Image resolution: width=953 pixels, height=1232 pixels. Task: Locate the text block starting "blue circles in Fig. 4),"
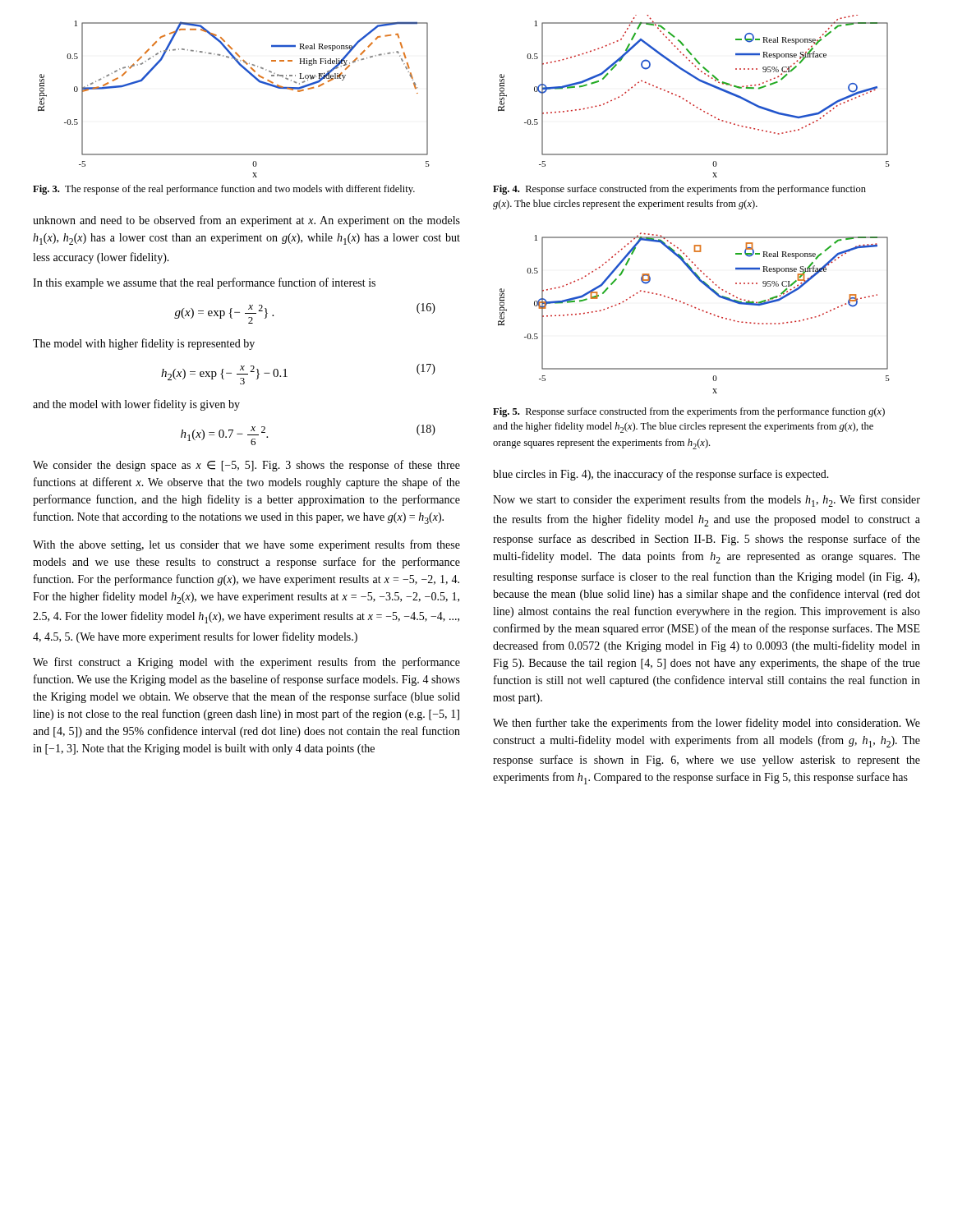(661, 474)
